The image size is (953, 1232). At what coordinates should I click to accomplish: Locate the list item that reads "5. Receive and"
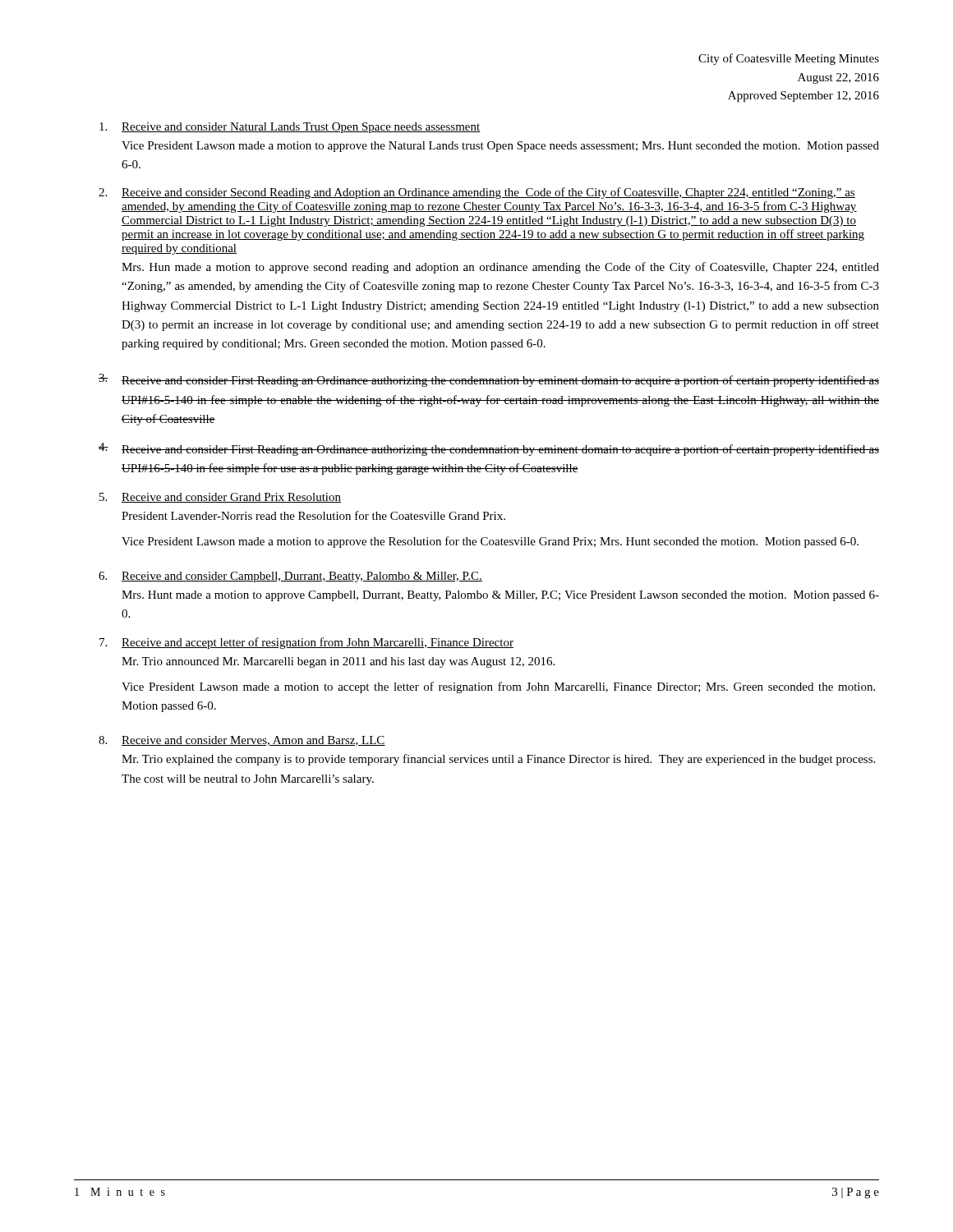489,524
